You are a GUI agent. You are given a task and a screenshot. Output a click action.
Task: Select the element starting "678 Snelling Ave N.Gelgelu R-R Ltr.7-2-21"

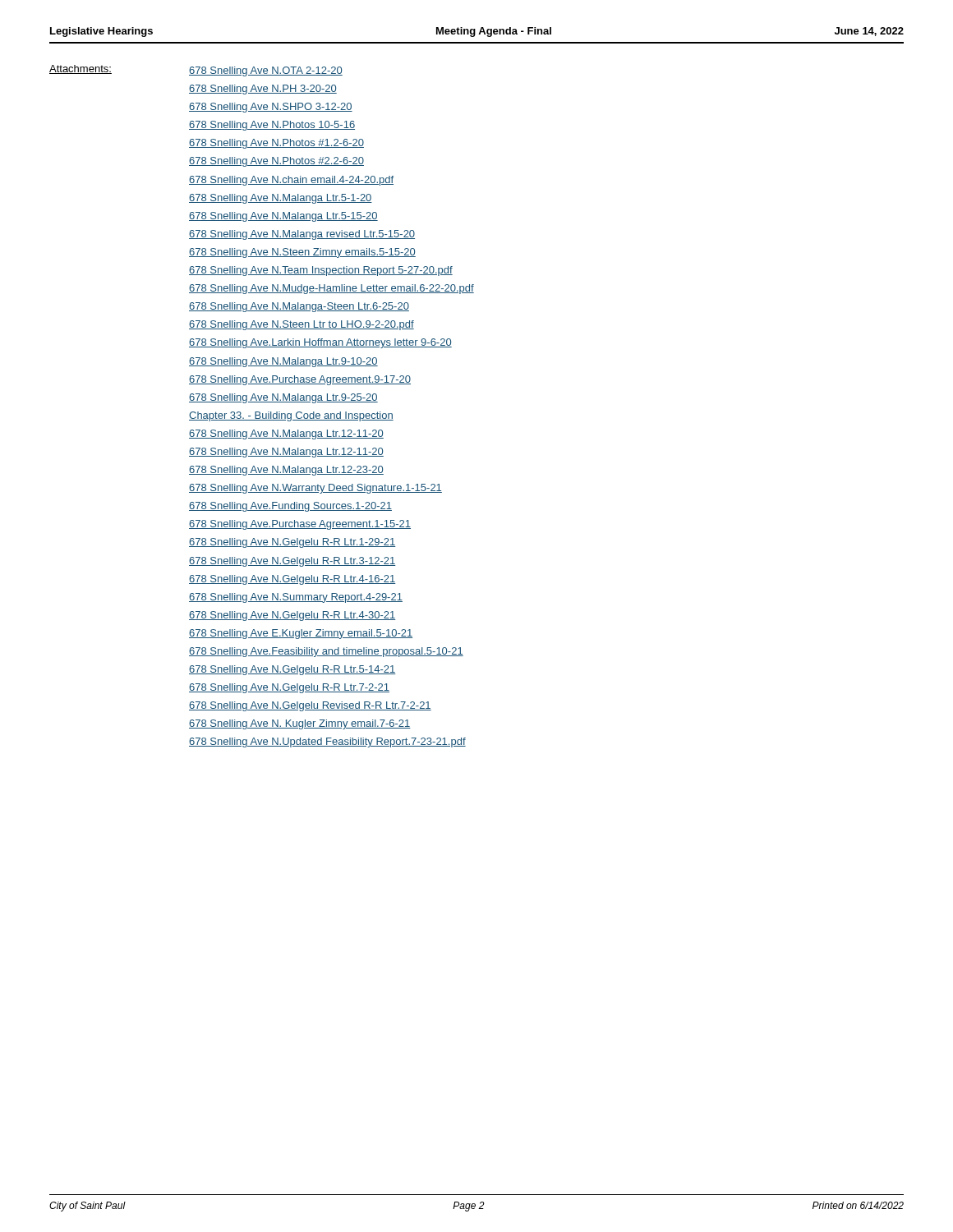tap(331, 688)
